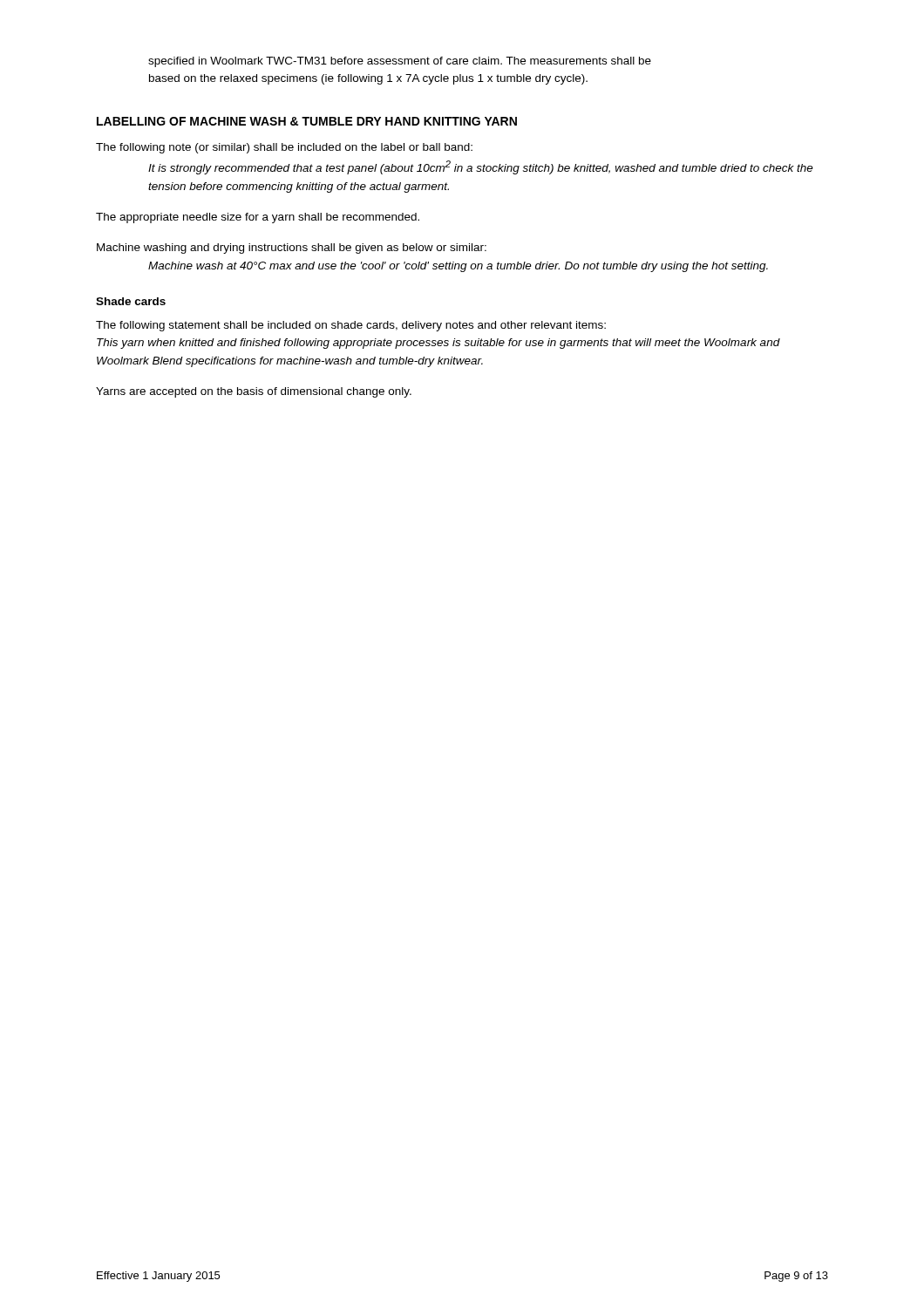Locate the block of text that opens with "Machine washing and drying instructions shall be given"
Viewport: 924px width, 1308px height.
tap(462, 258)
